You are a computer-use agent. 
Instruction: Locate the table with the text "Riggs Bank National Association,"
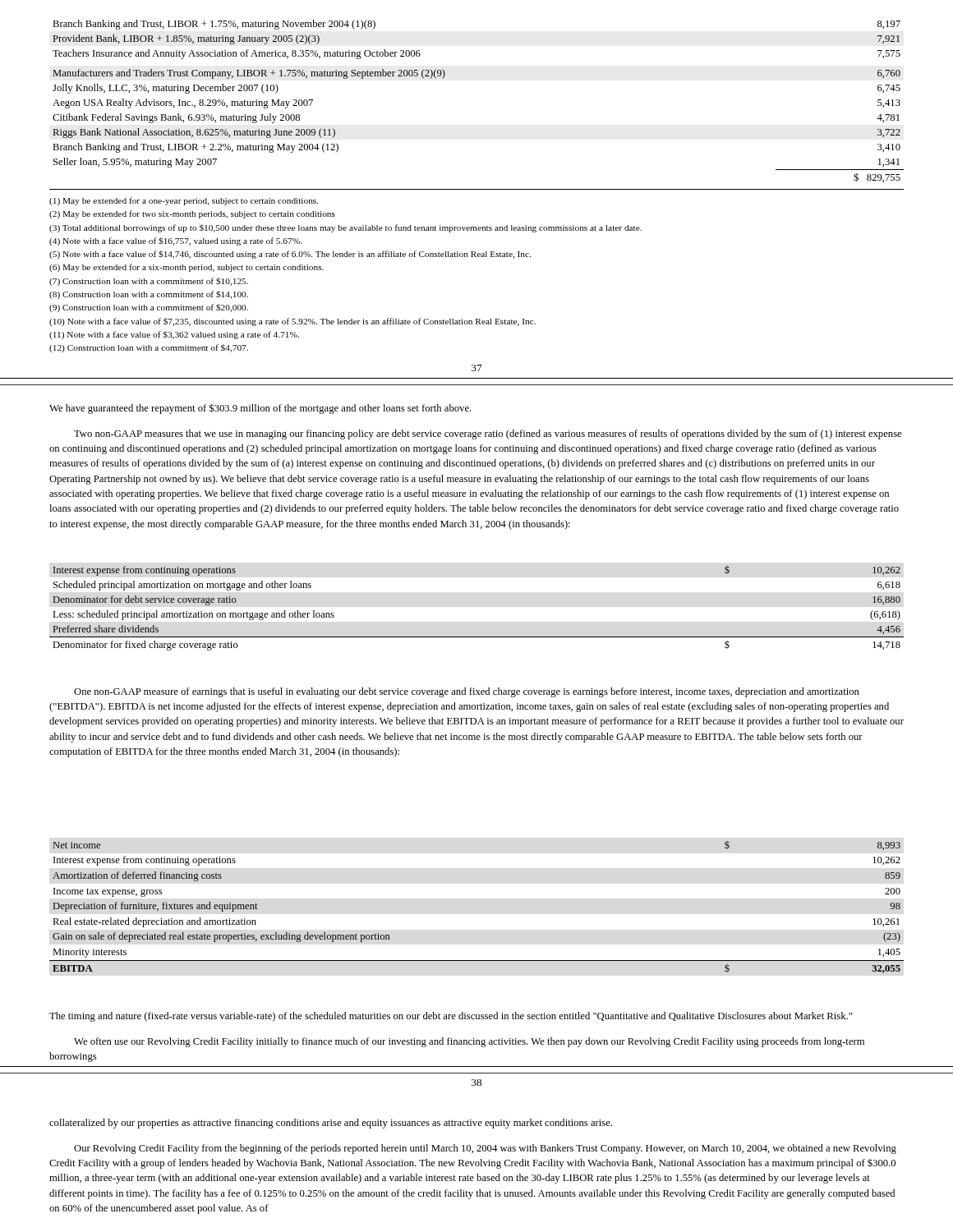476,101
